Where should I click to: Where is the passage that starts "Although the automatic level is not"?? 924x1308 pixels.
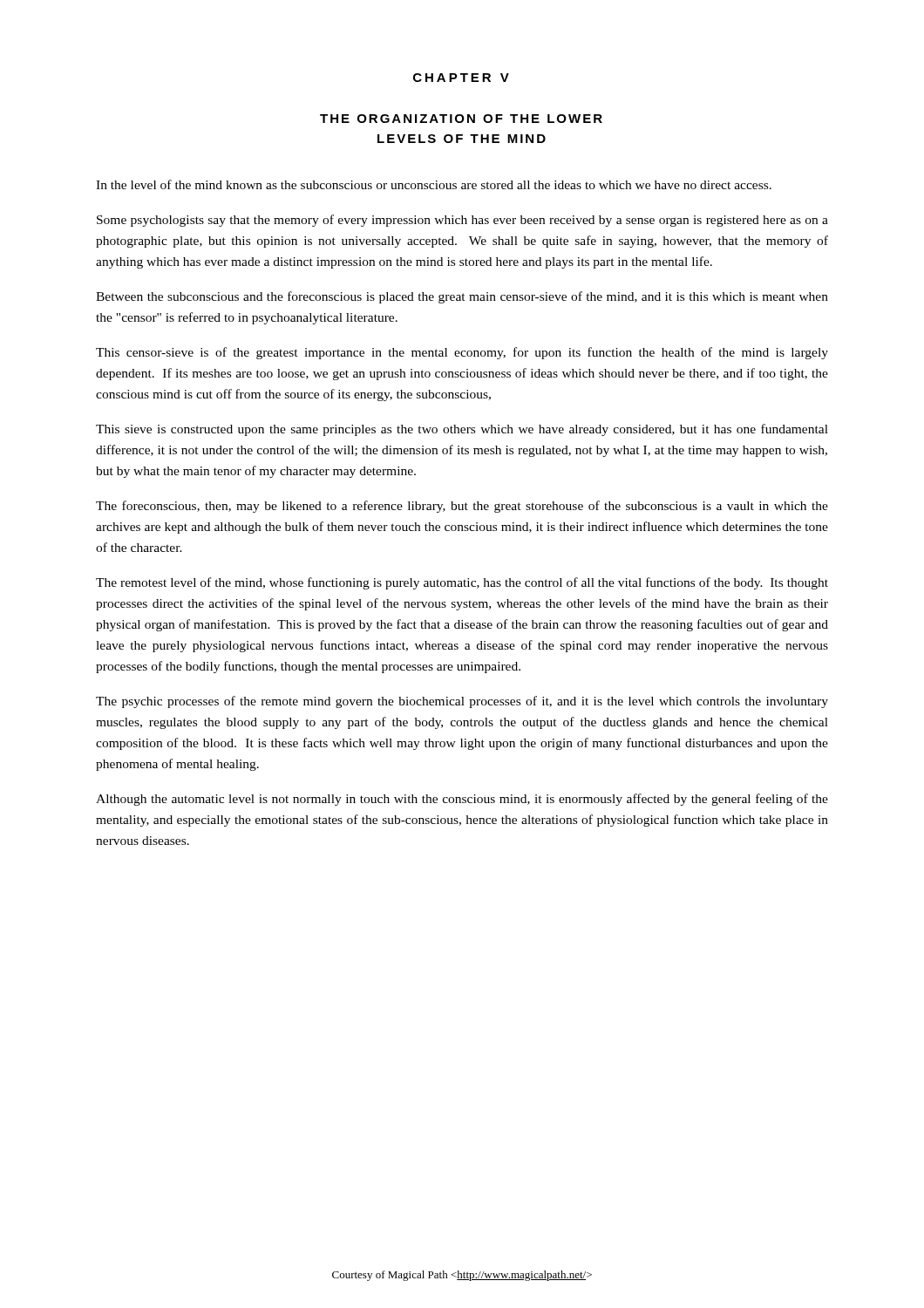(x=462, y=820)
